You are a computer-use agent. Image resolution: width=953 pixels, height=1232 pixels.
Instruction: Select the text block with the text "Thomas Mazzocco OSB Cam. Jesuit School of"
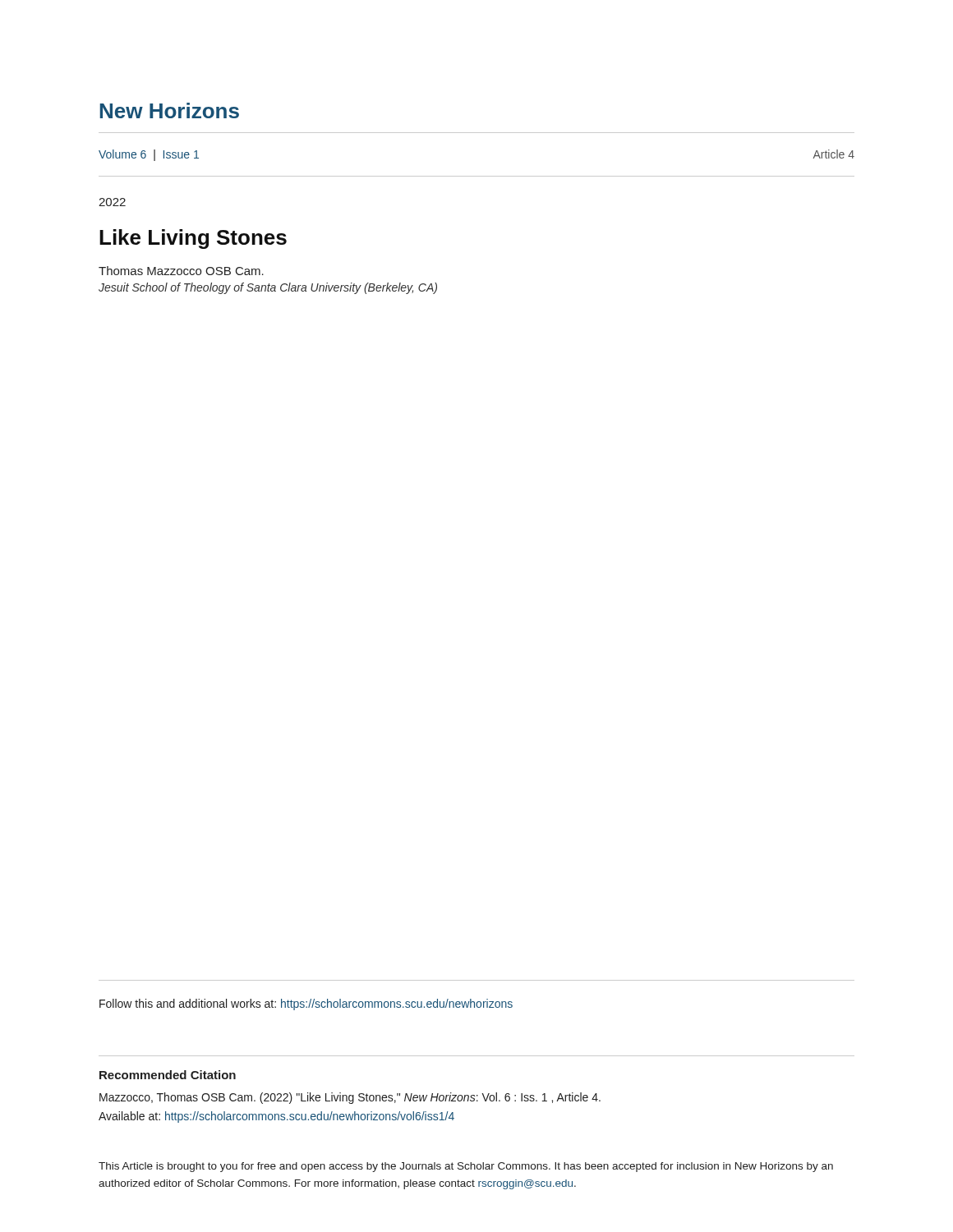(x=181, y=271)
